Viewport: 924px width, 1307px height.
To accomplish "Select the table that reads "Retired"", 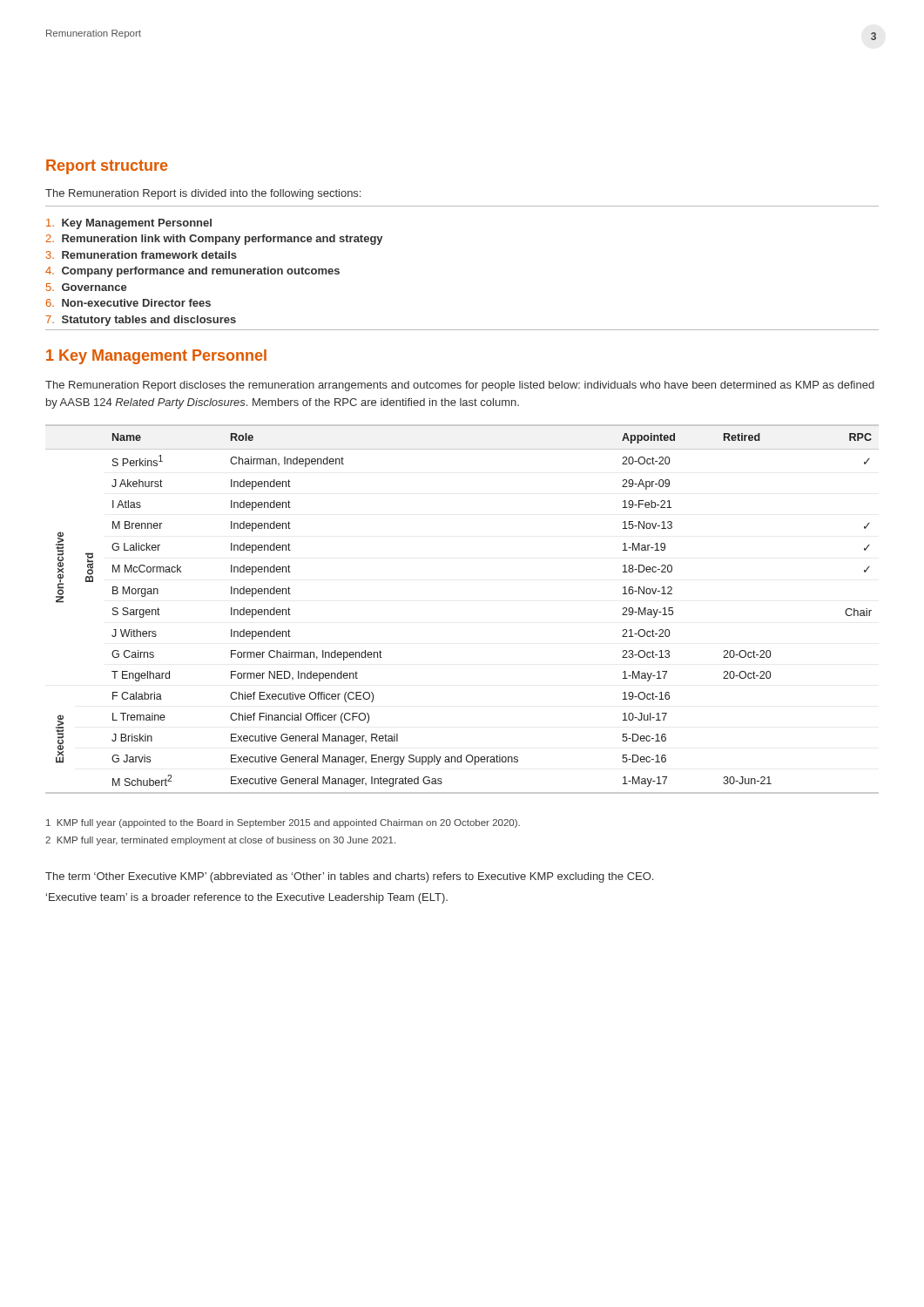I will pos(462,609).
